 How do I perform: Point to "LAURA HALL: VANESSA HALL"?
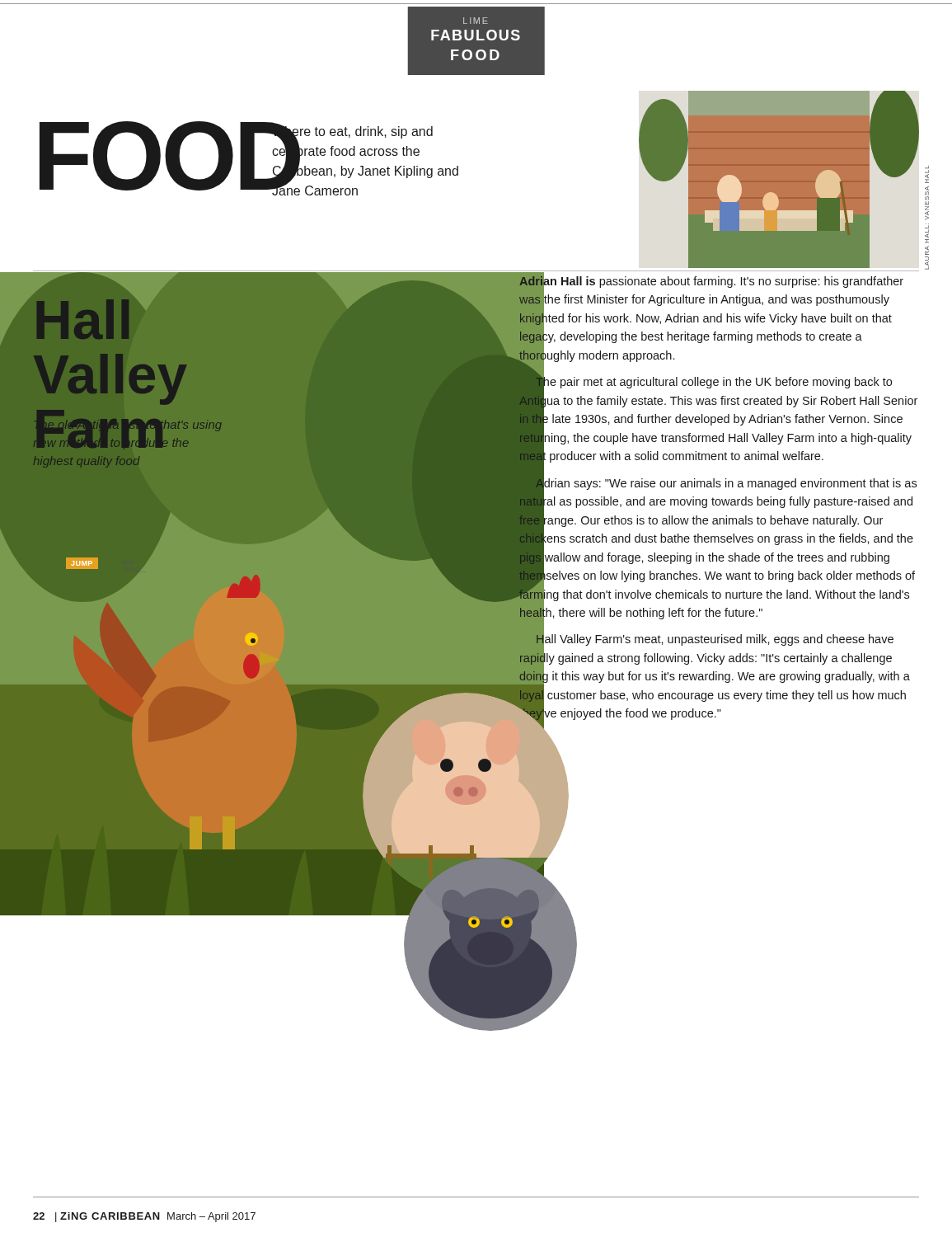point(927,217)
